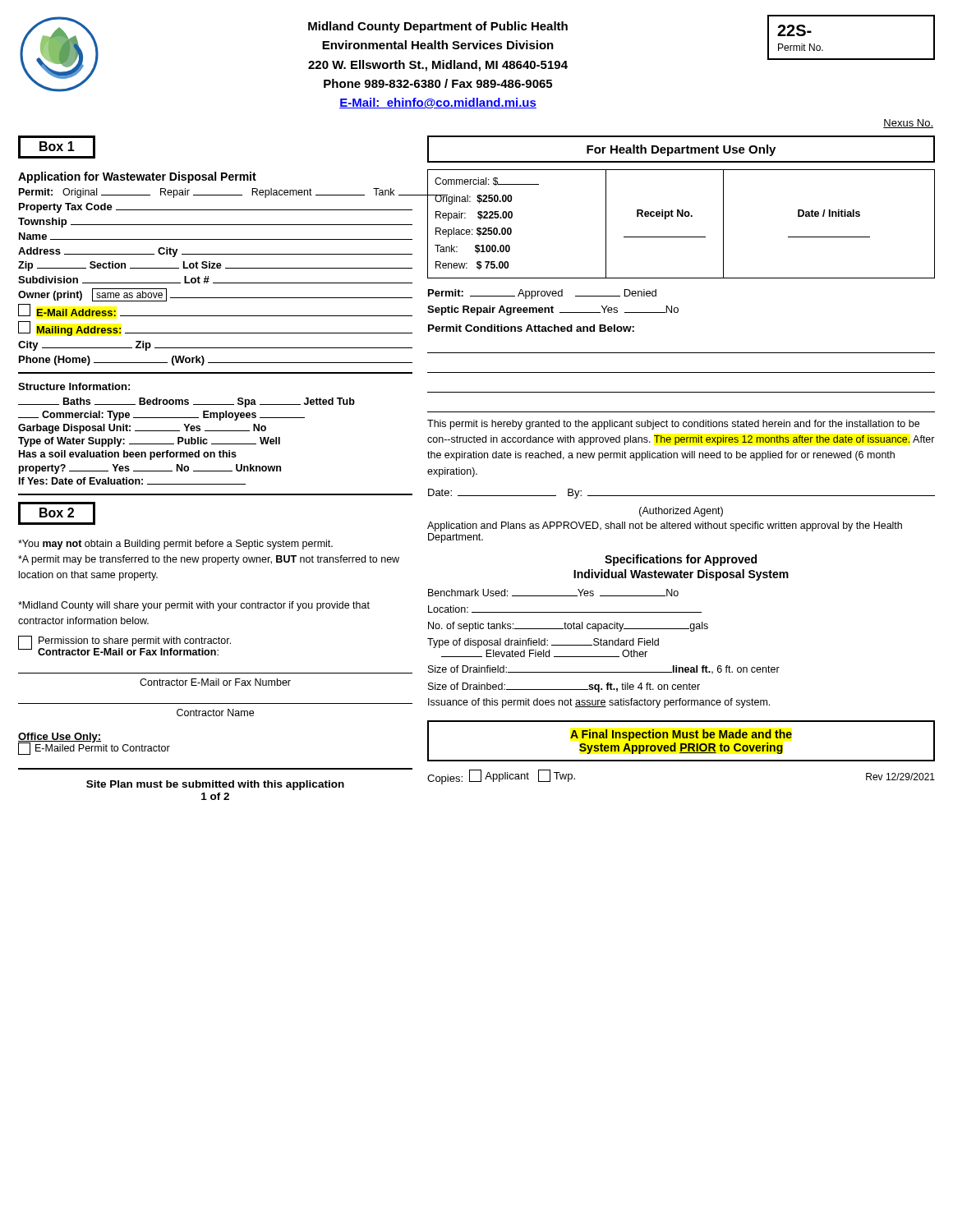The image size is (953, 1232).
Task: Locate the passage starting "Permit: Approved Denied"
Action: (542, 292)
